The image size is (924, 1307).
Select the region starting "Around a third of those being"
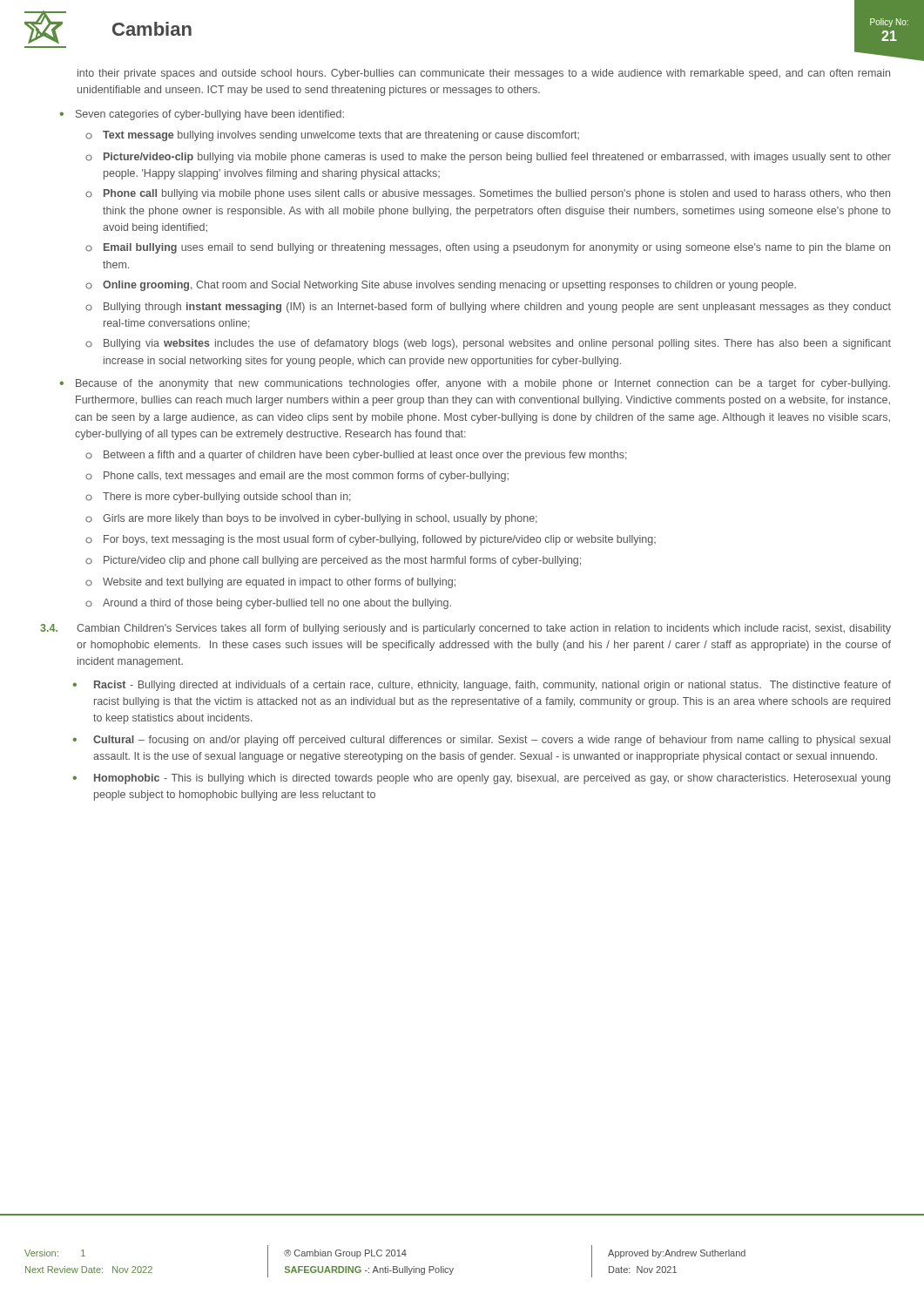(x=268, y=604)
